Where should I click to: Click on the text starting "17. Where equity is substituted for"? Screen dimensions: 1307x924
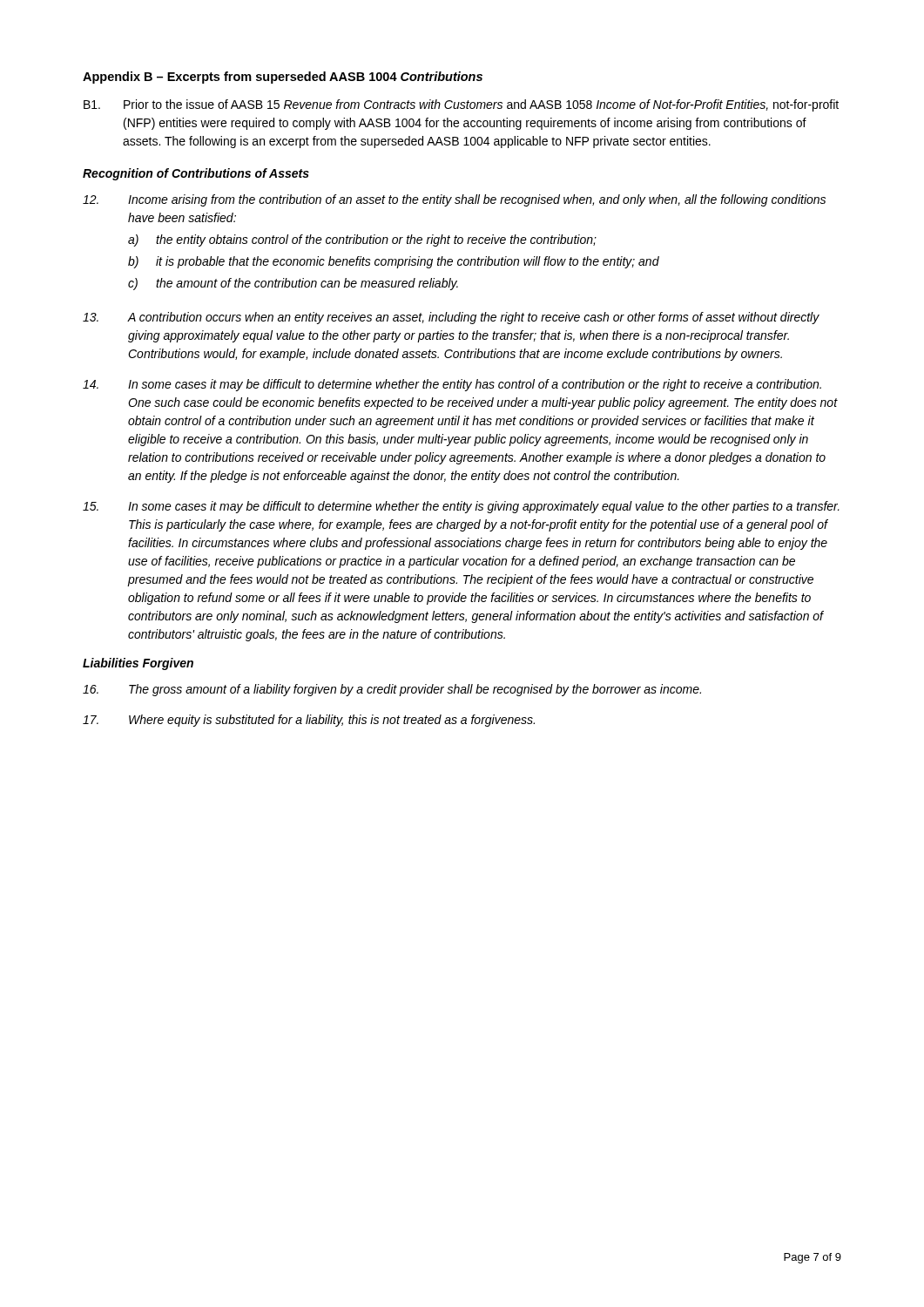pos(462,720)
